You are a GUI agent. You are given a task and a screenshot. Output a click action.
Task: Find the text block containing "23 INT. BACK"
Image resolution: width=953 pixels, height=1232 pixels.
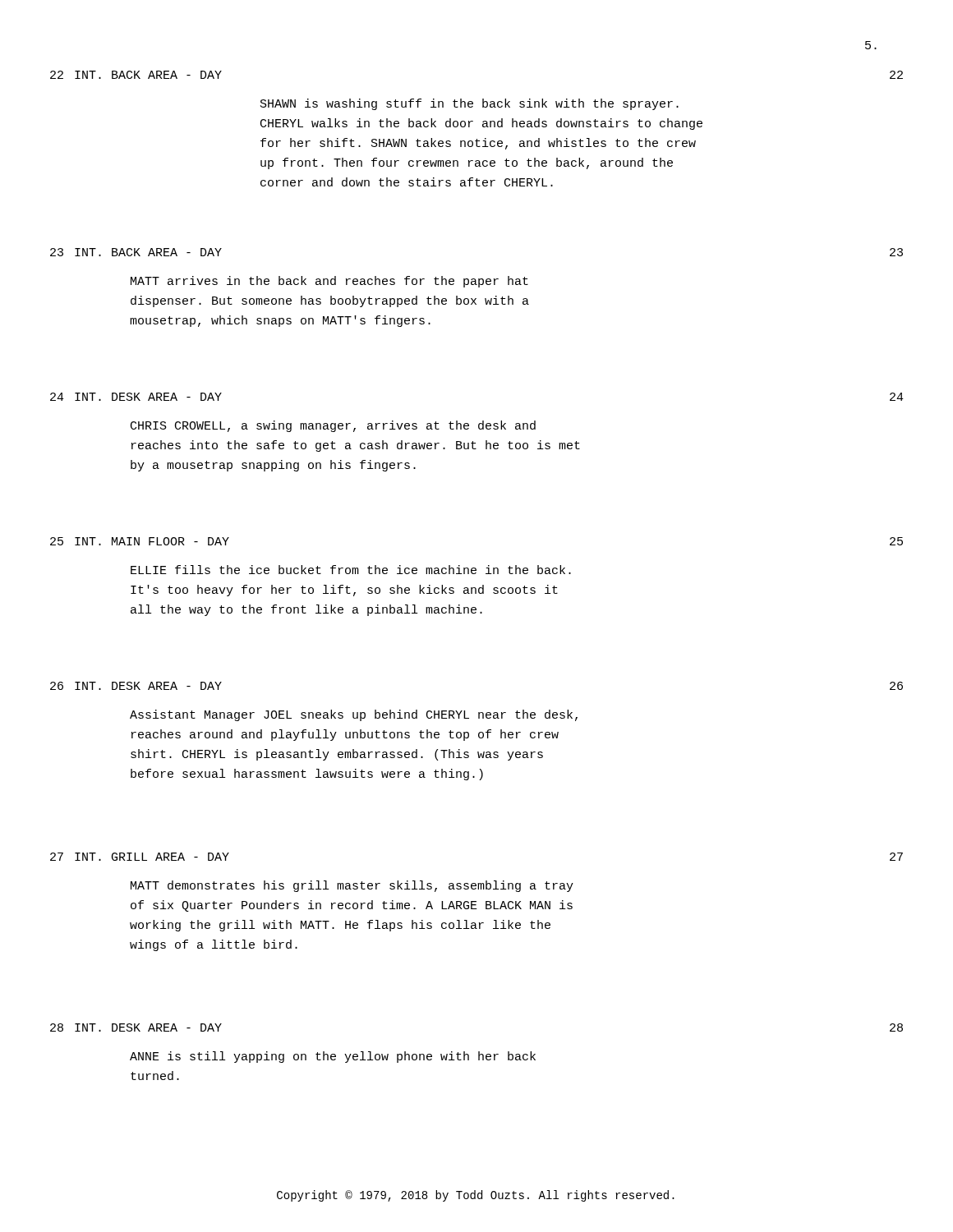(85, 252)
